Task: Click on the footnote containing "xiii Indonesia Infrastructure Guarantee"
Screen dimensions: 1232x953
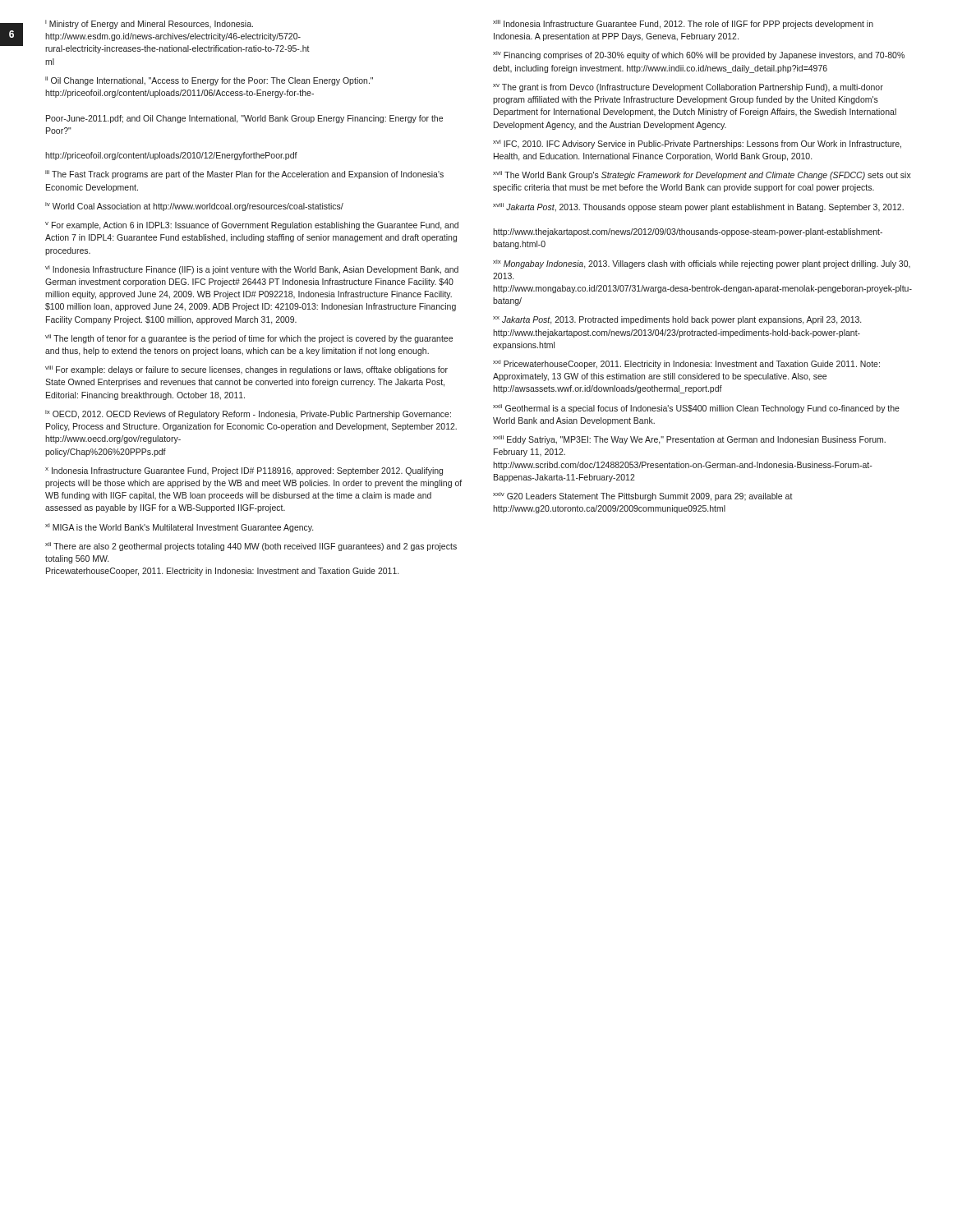Action: coord(683,30)
